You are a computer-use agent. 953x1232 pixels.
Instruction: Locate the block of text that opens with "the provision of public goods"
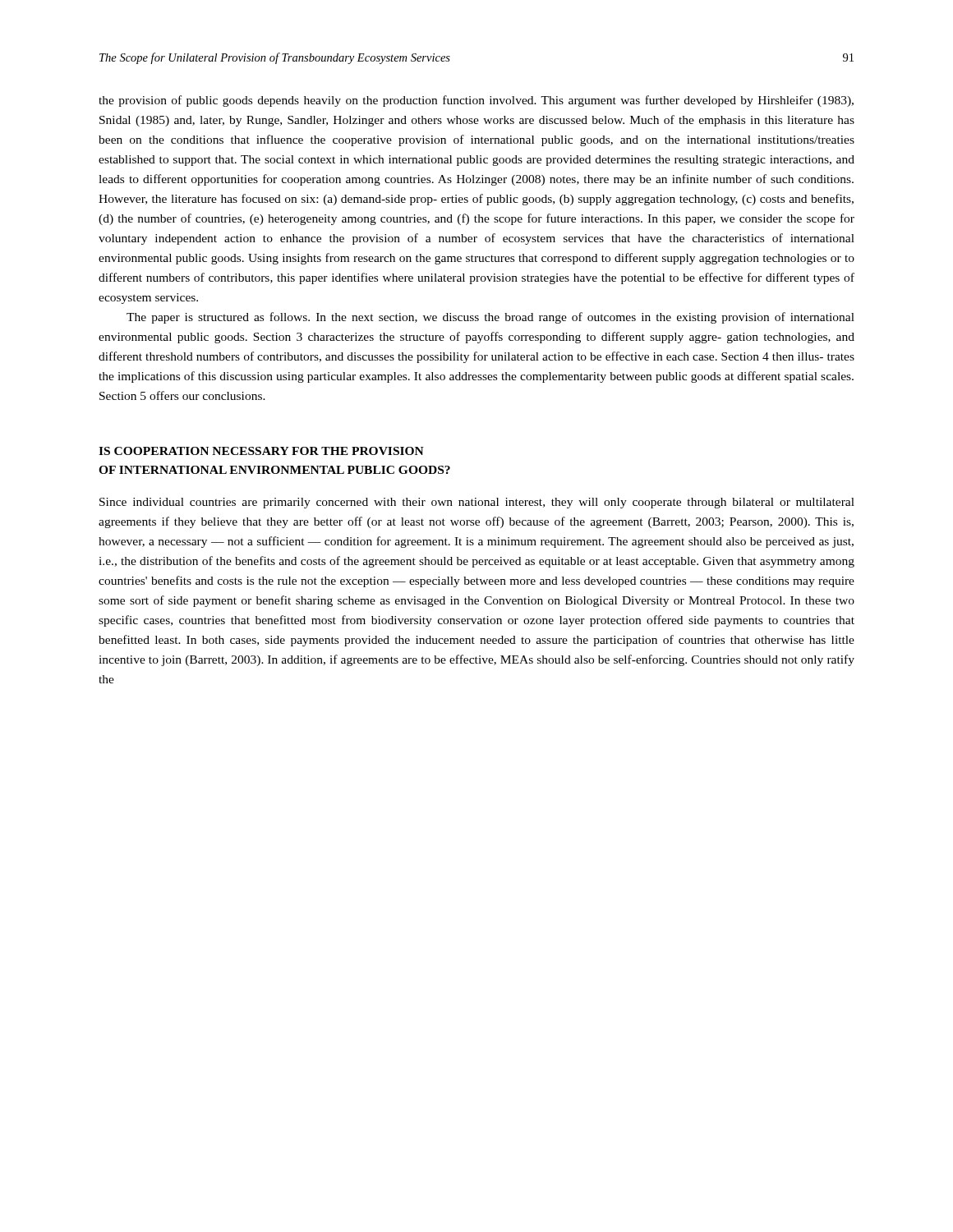click(476, 199)
